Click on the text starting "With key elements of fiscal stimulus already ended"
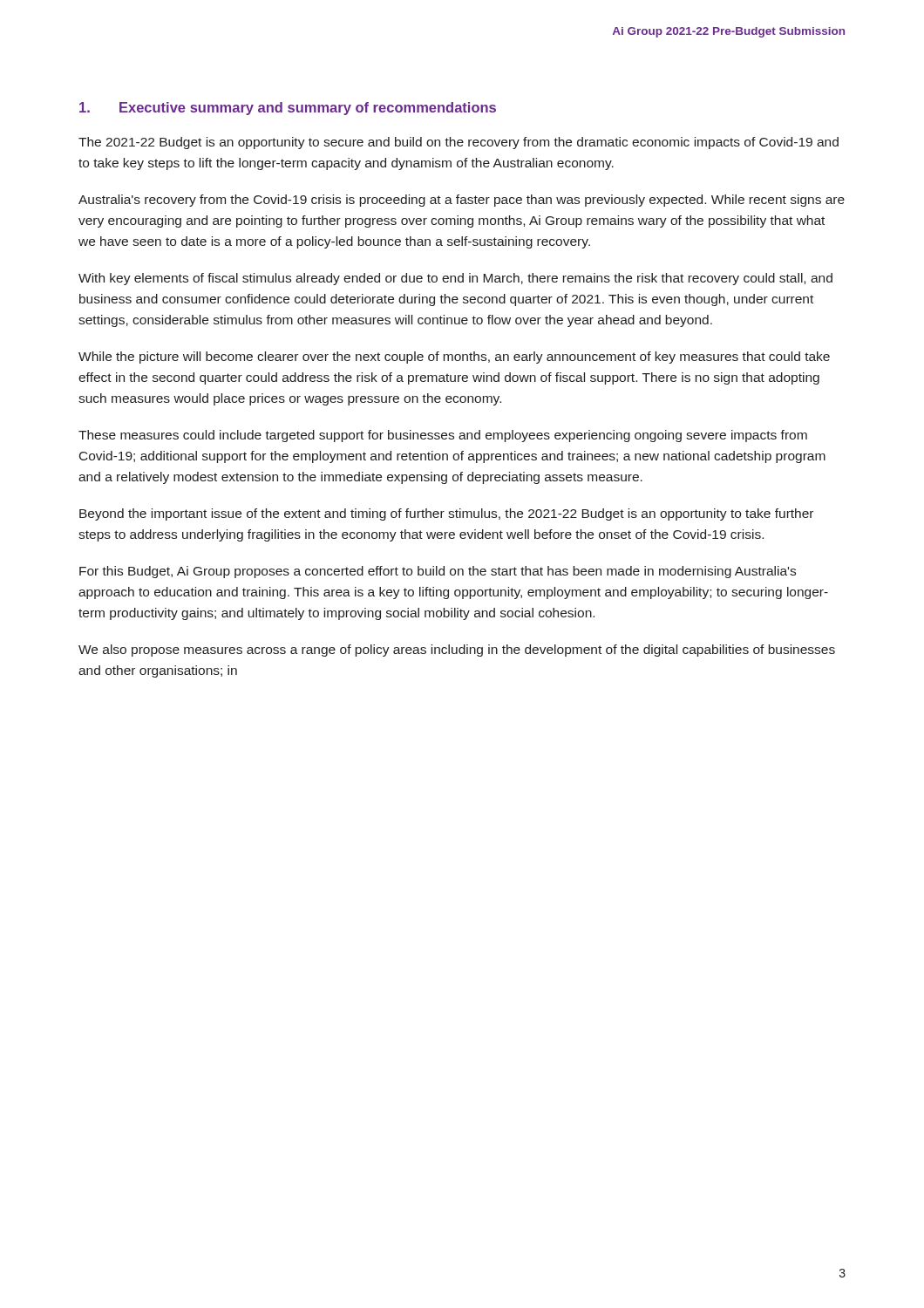Screen dimensions: 1308x924 [456, 299]
